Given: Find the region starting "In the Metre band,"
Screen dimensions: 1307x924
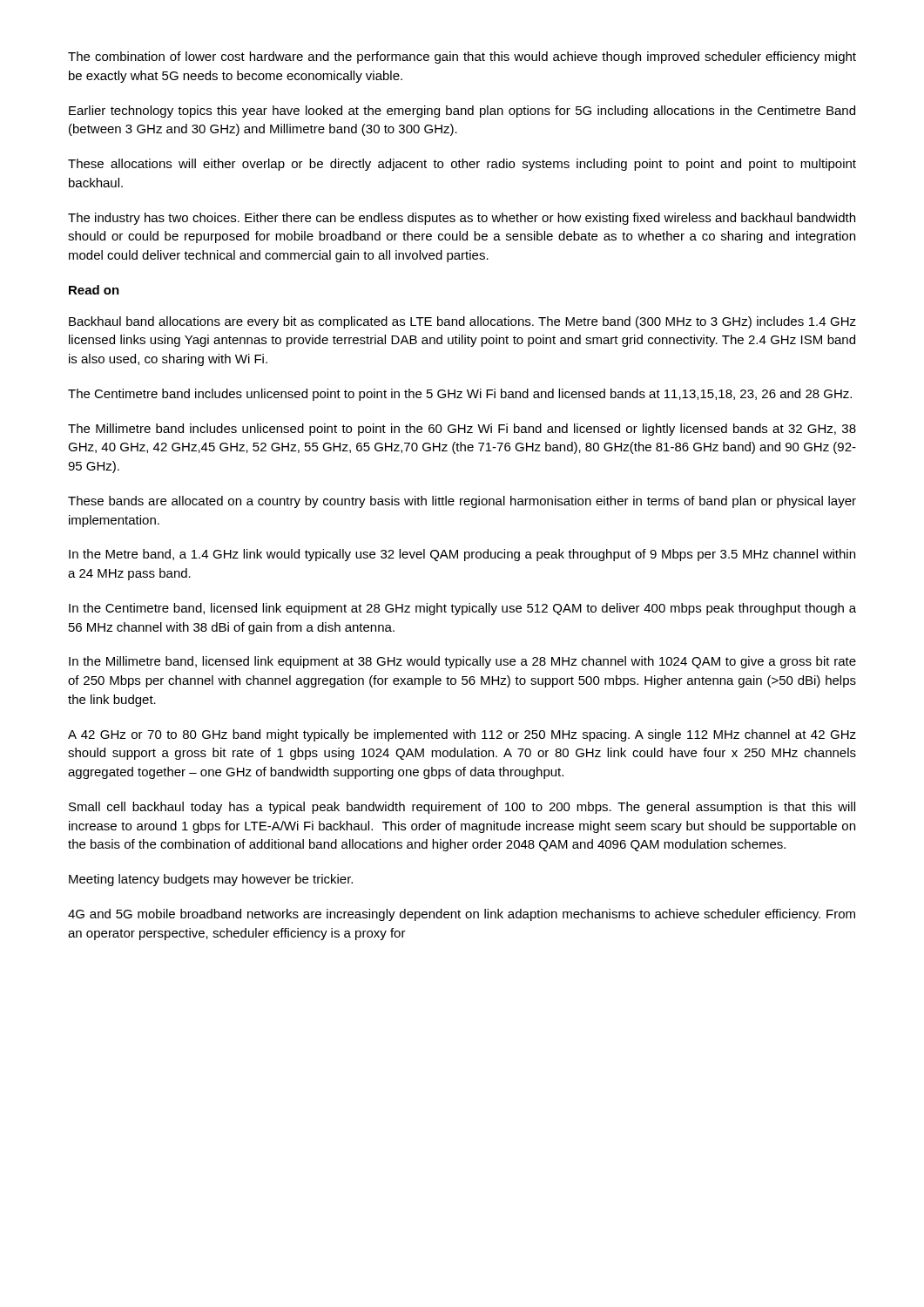Looking at the screenshot, I should [462, 563].
